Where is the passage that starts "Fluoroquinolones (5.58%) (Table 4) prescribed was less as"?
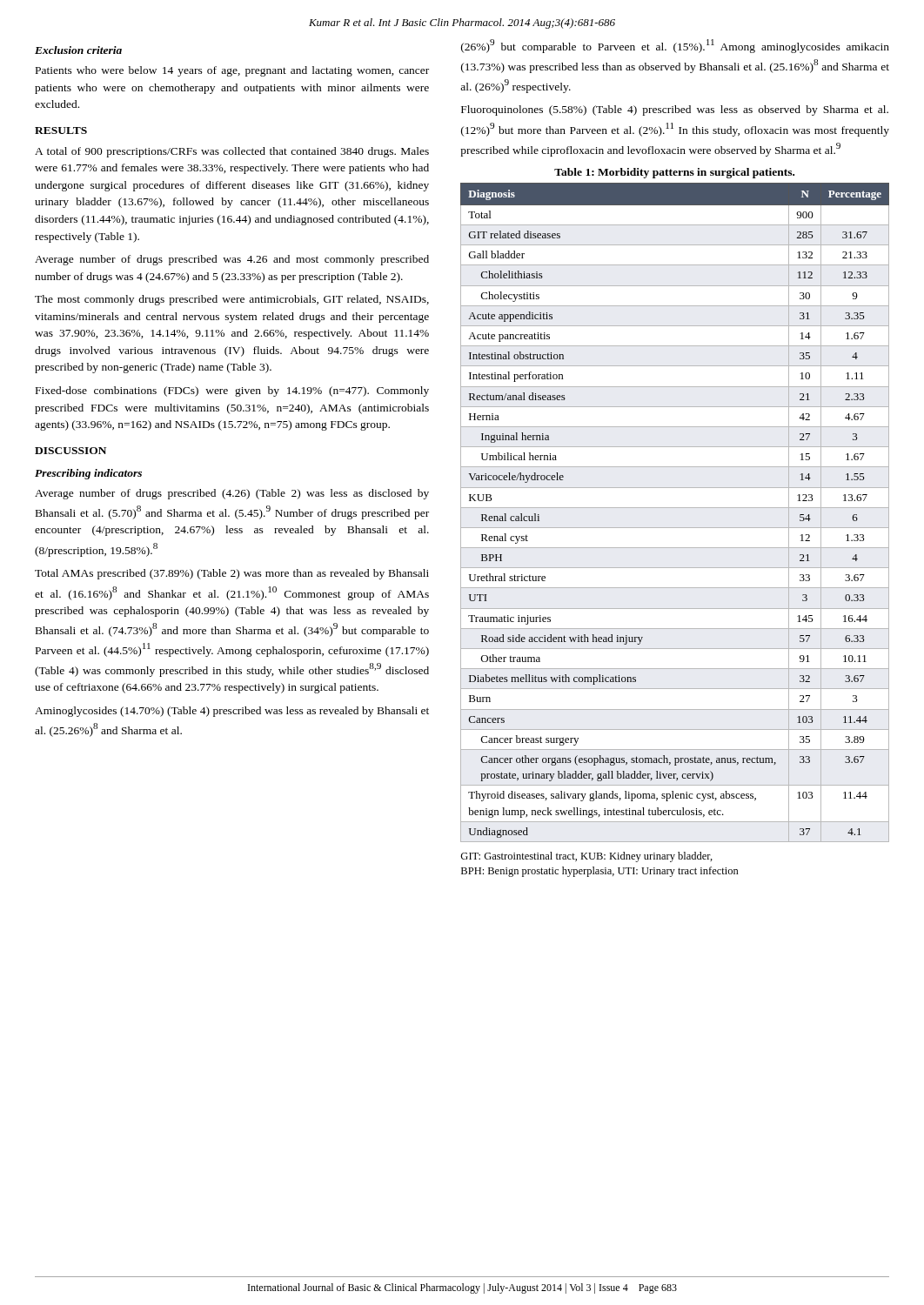The height and width of the screenshot is (1305, 924). [675, 130]
